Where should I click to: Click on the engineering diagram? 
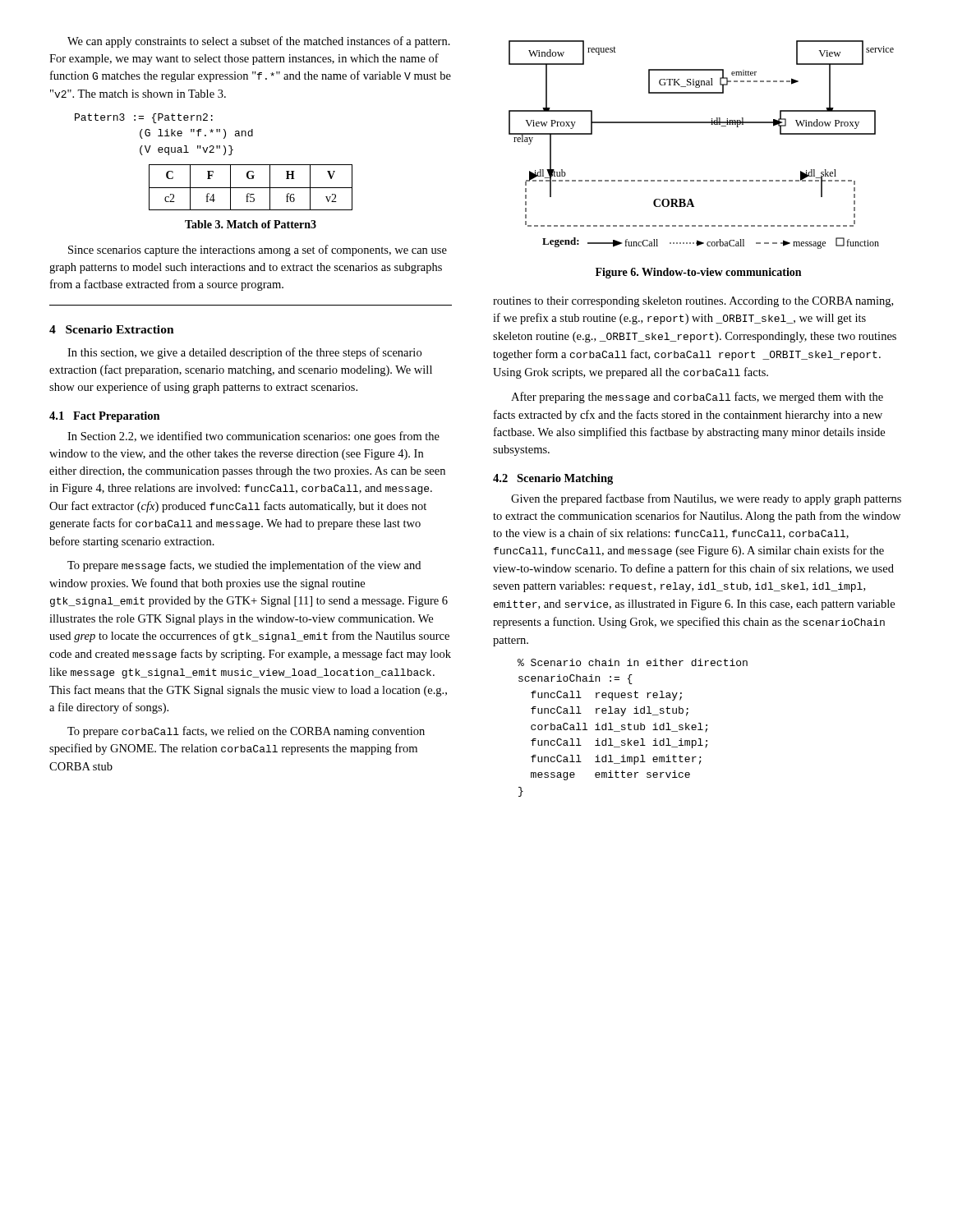(698, 146)
